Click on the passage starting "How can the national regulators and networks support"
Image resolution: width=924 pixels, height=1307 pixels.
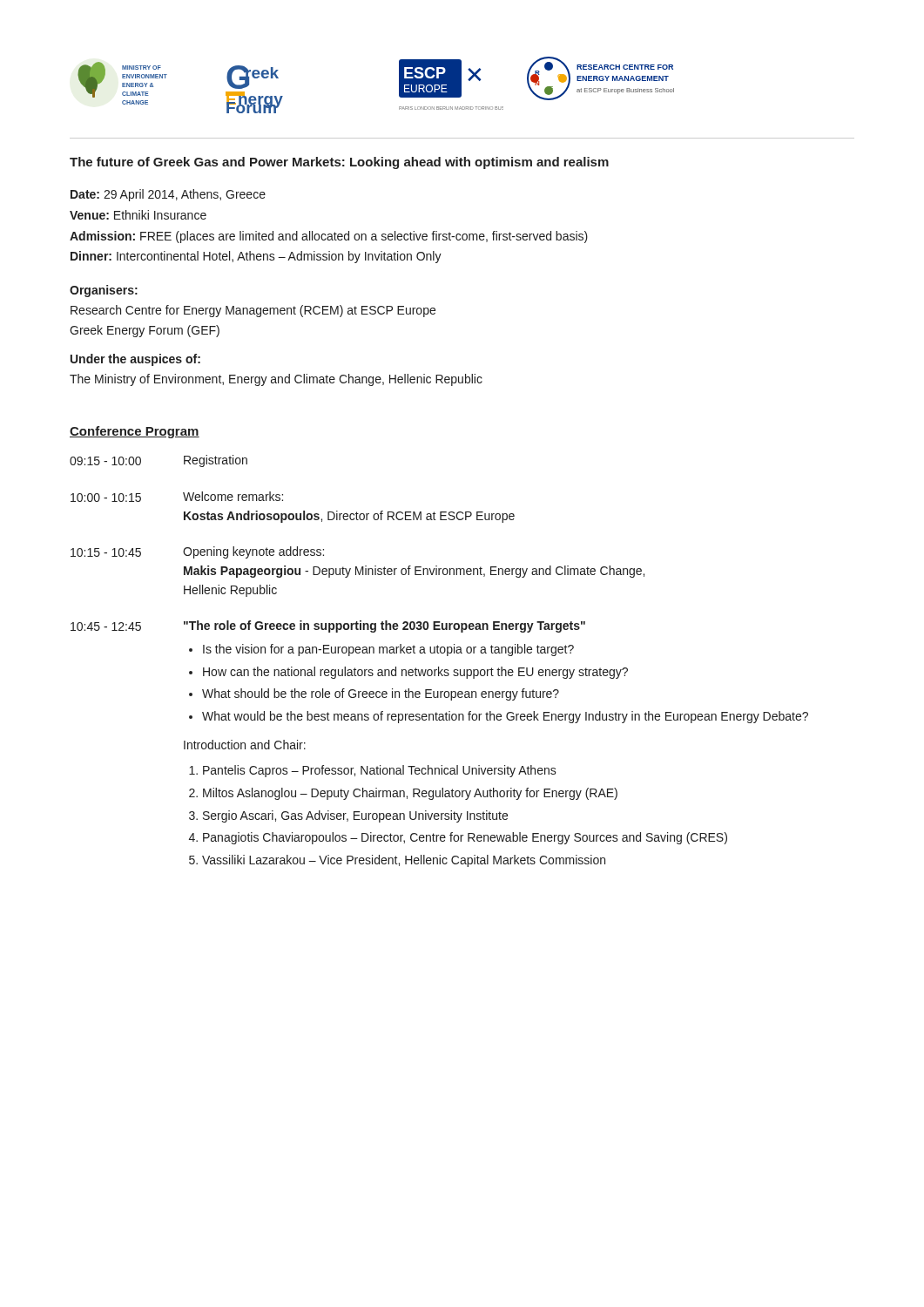pyautogui.click(x=415, y=672)
